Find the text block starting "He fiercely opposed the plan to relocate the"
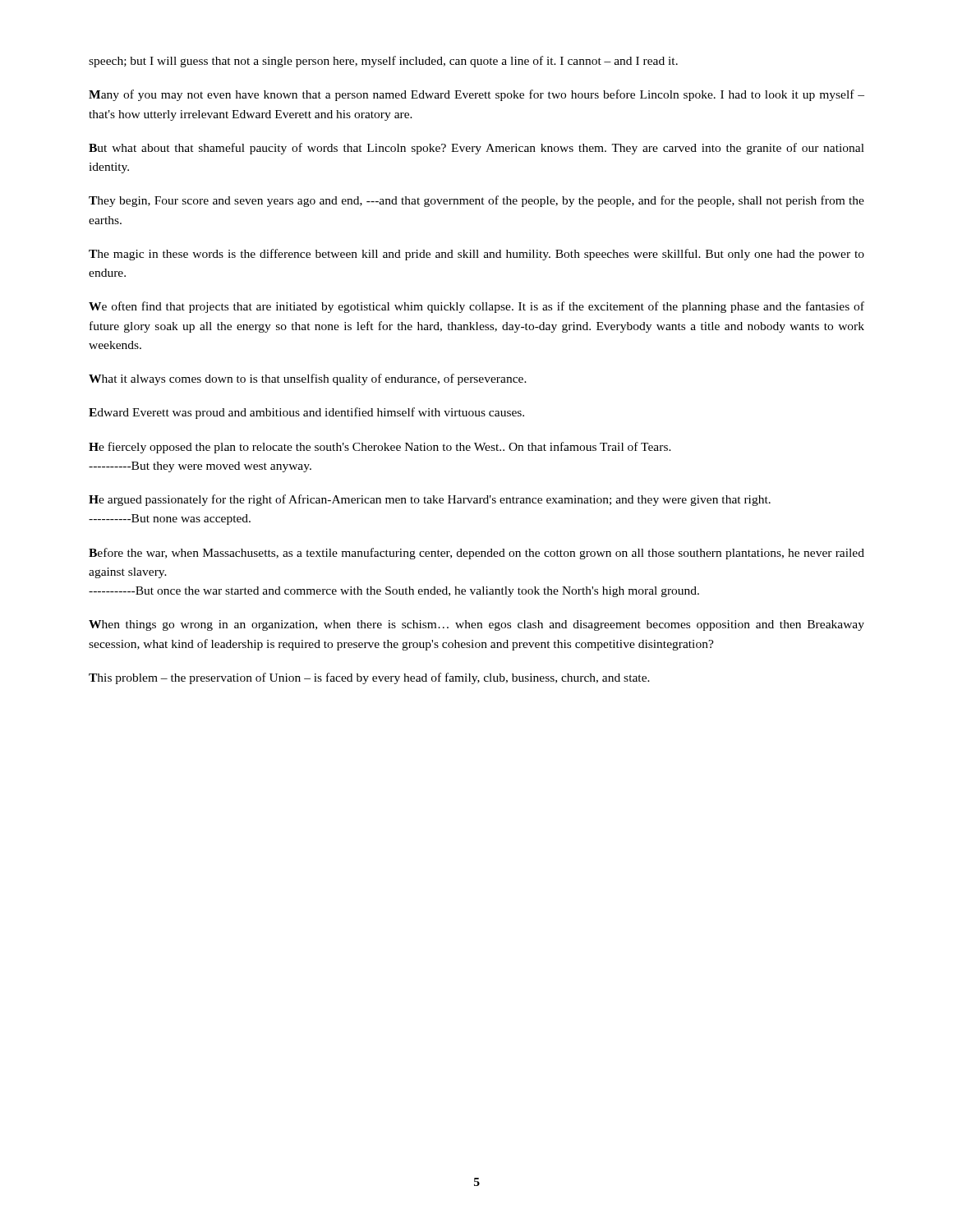 coord(380,456)
